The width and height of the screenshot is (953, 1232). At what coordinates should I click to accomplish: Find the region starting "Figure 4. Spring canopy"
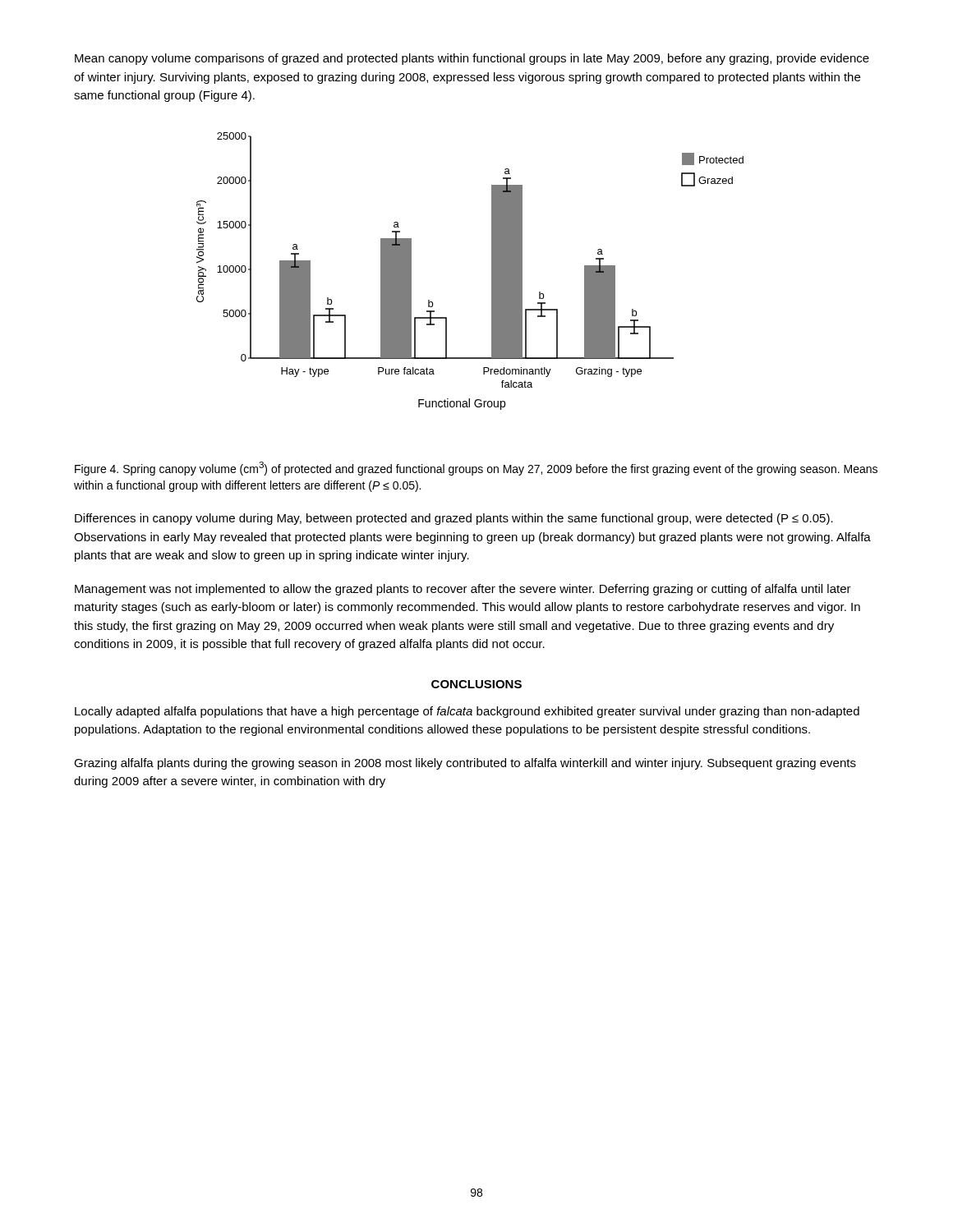tap(476, 475)
